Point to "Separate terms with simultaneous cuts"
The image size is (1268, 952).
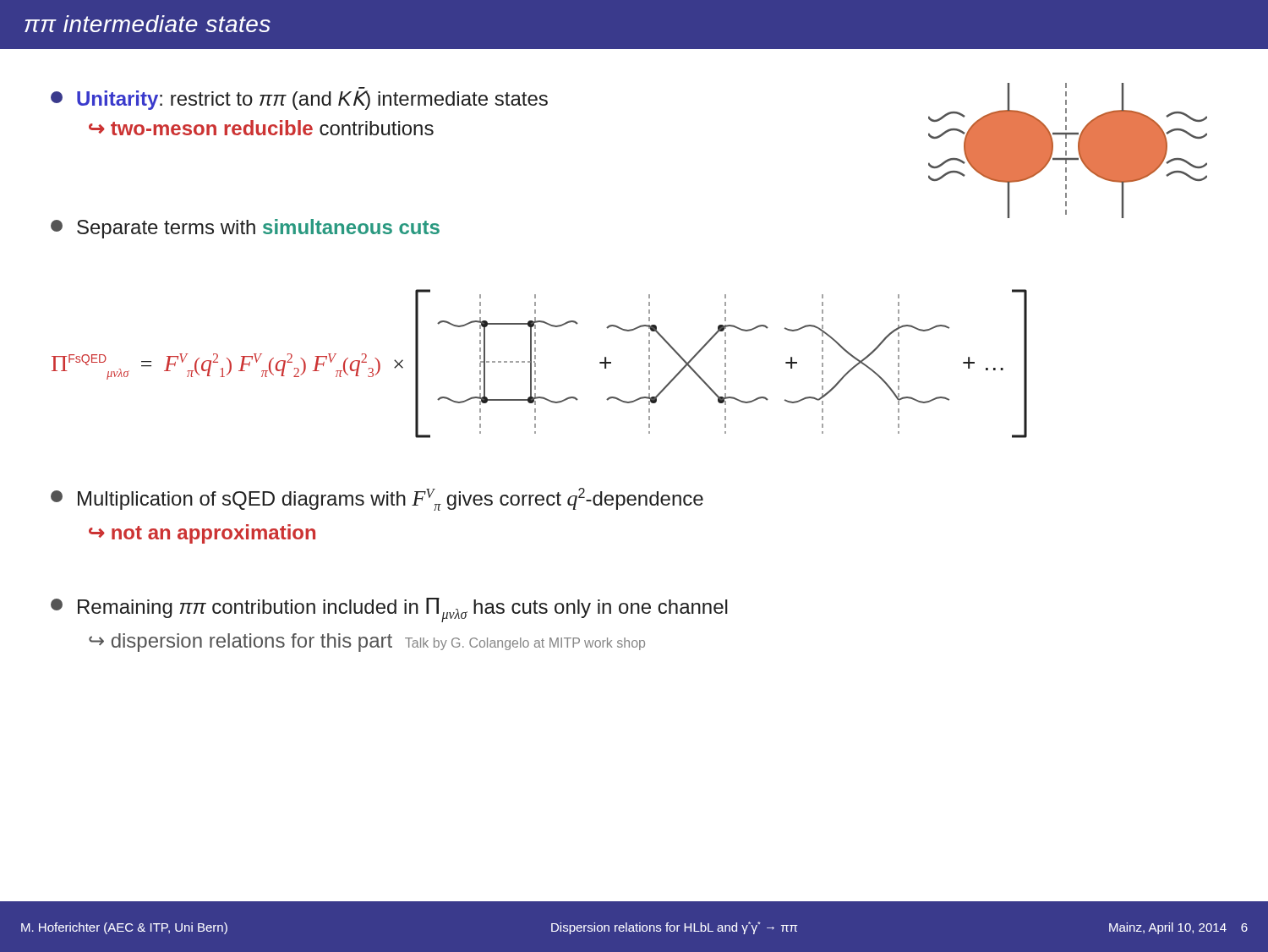245,227
